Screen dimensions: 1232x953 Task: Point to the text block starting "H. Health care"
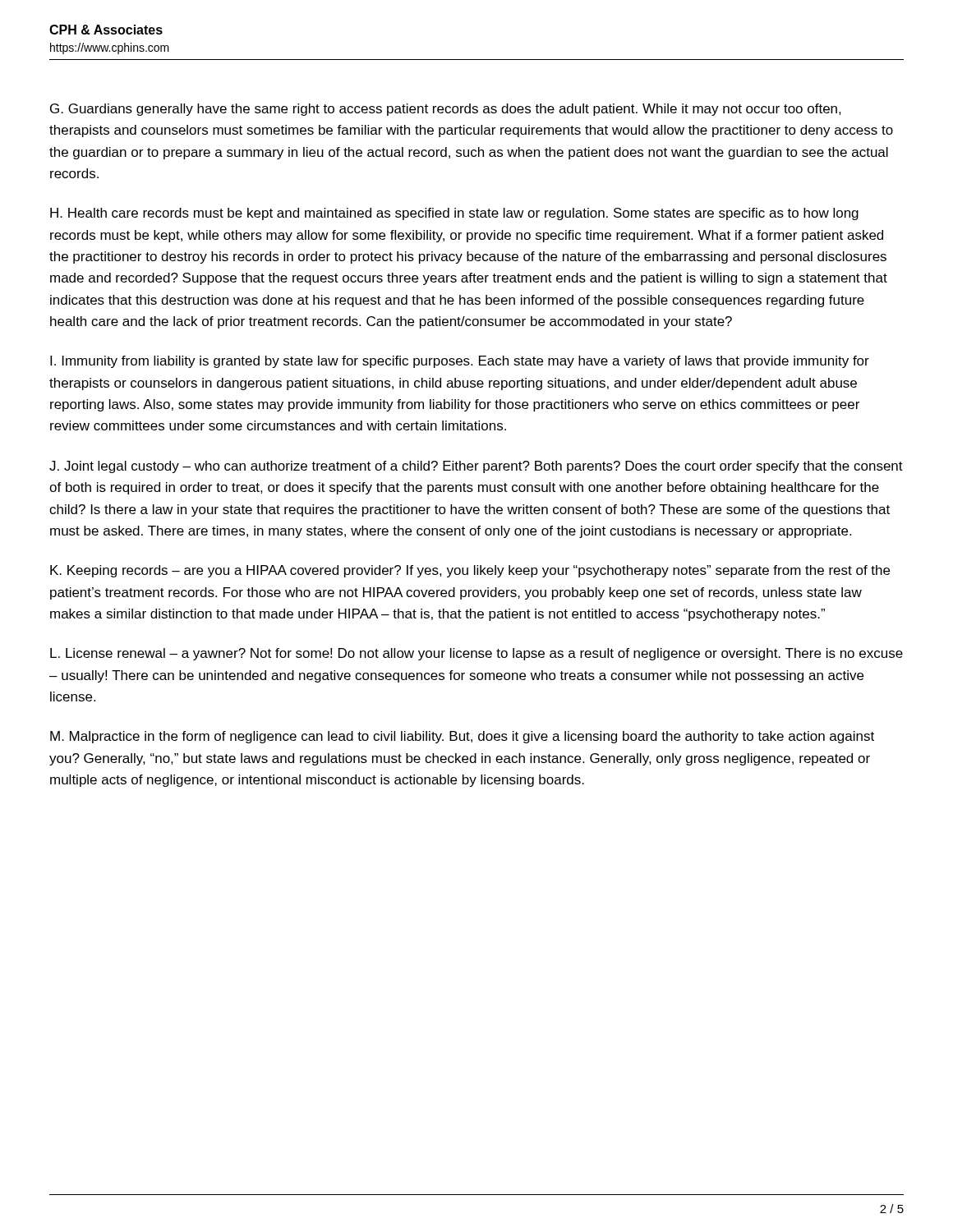(x=468, y=268)
